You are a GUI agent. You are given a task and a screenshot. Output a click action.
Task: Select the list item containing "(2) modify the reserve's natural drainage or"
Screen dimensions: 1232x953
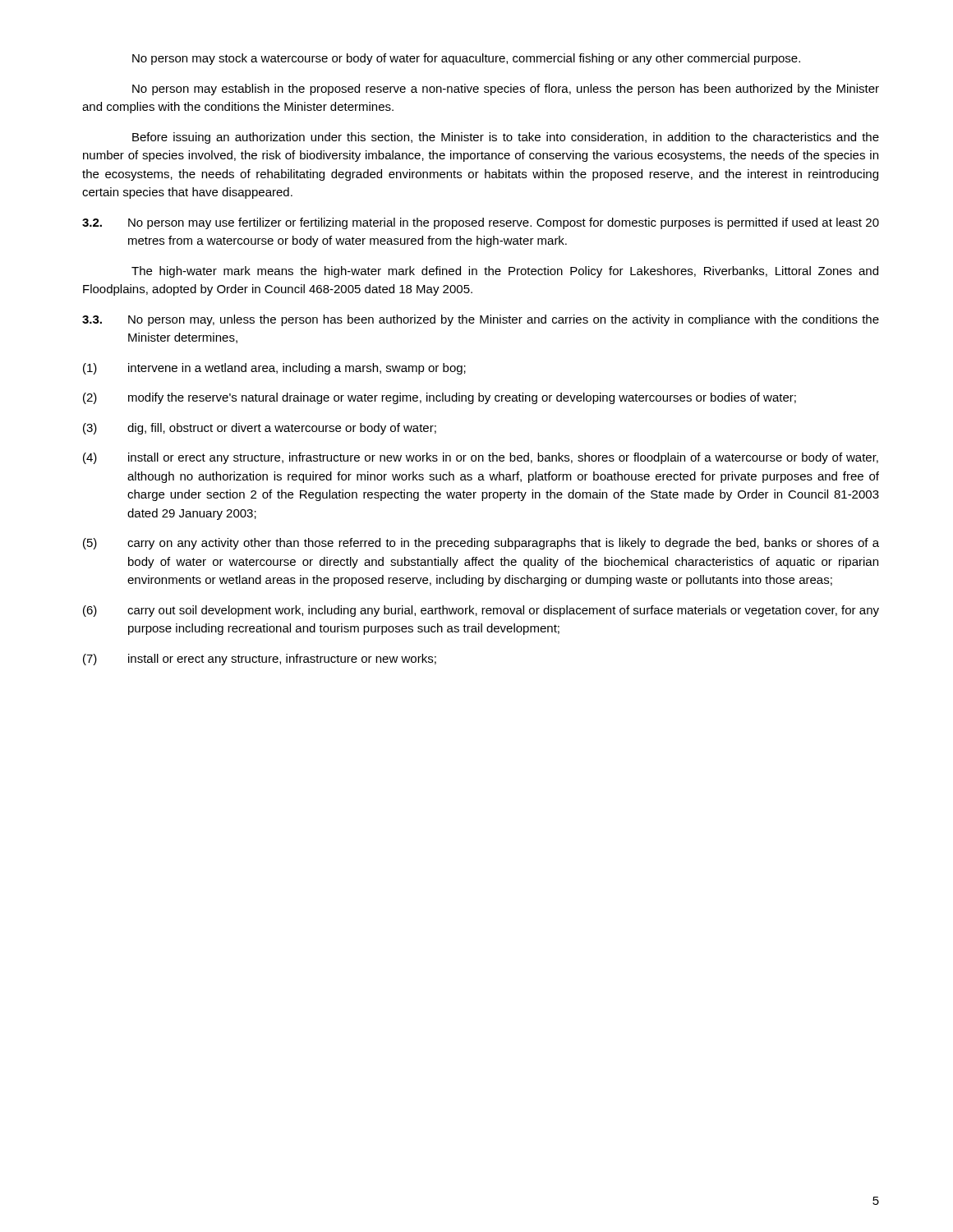click(x=481, y=398)
